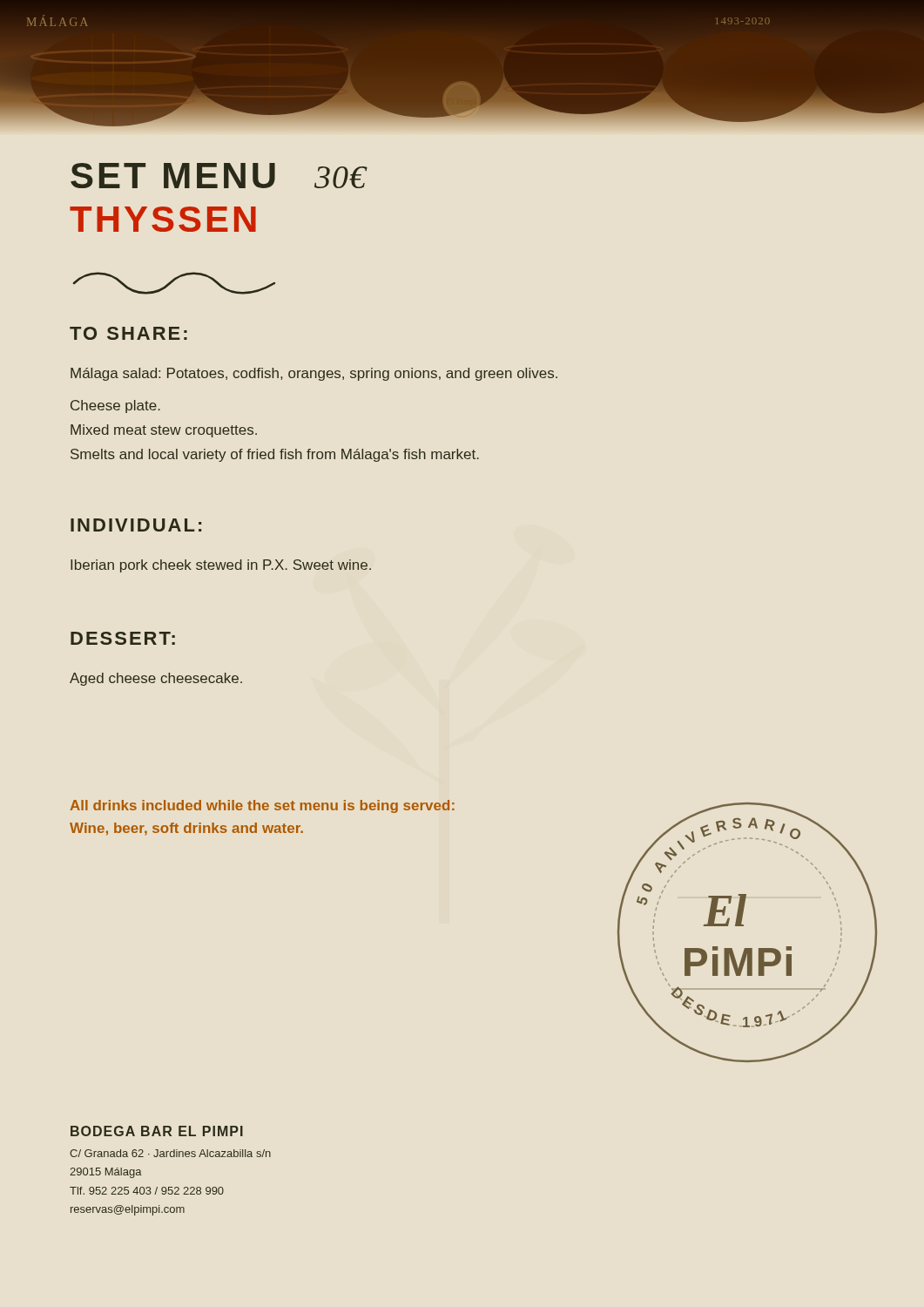The image size is (924, 1307).
Task: Point to the text starting "Málaga salad: Potatoes, codfish, oranges, spring"
Action: point(348,373)
